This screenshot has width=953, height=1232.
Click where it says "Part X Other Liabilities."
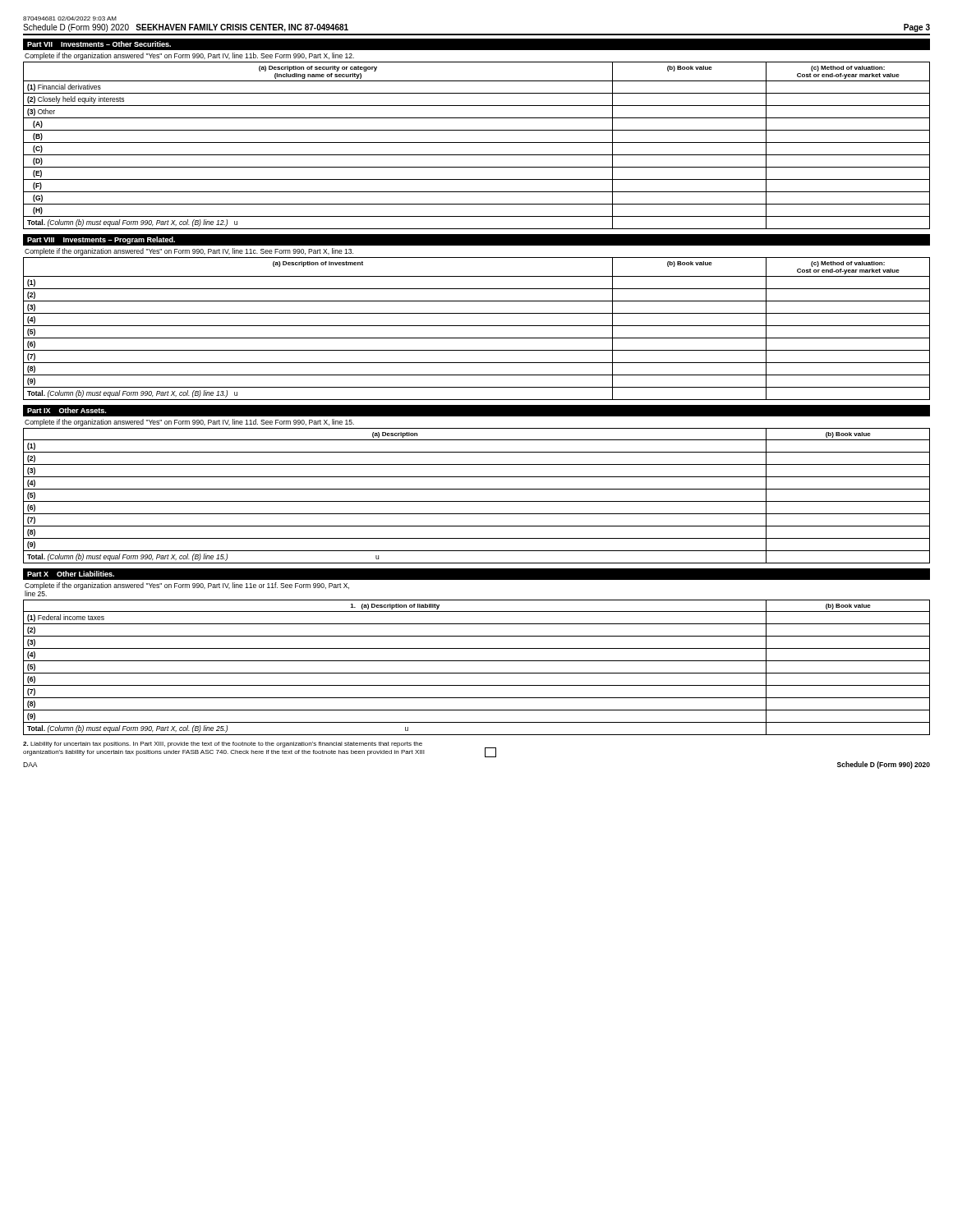[71, 574]
